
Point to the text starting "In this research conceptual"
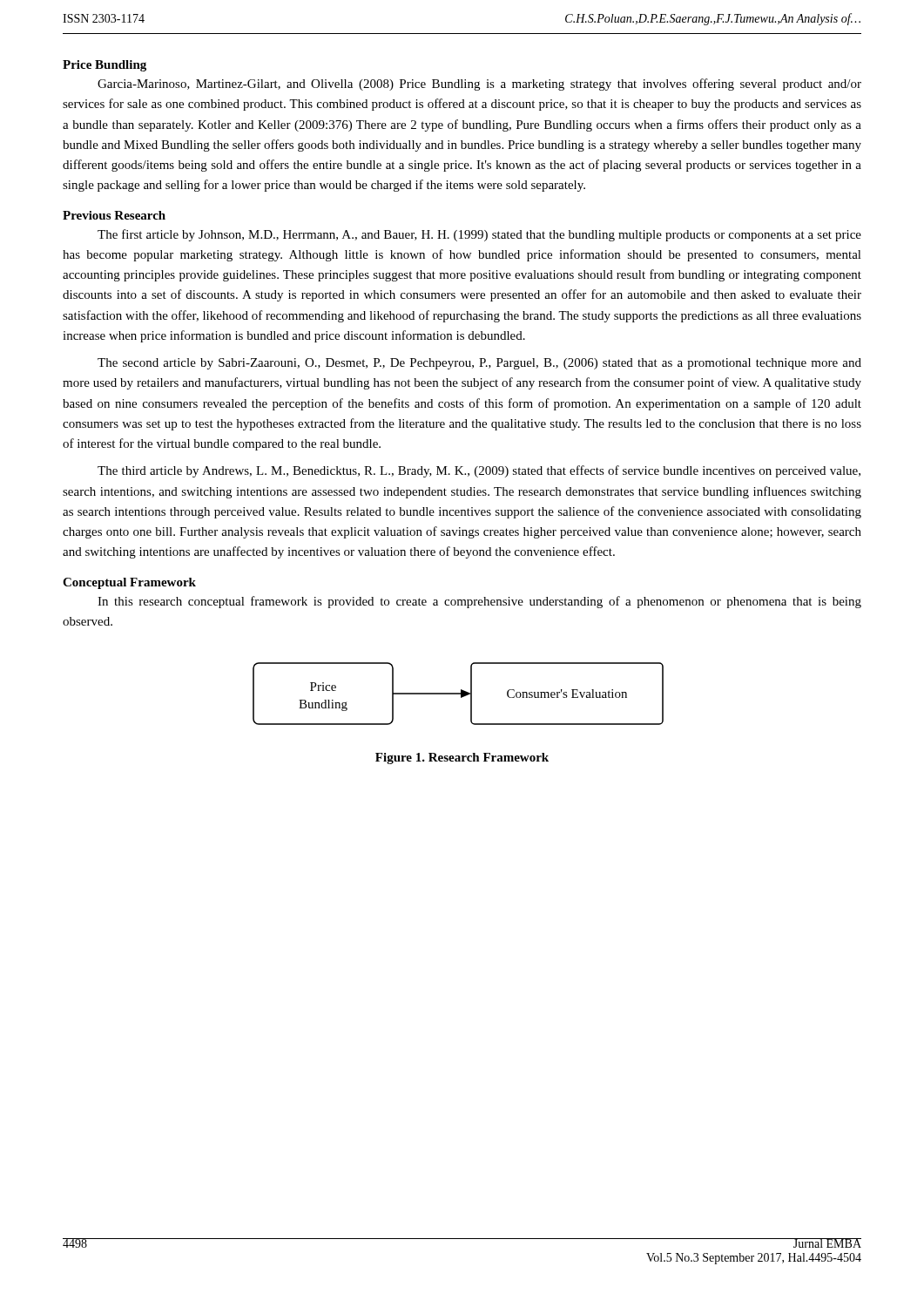pos(462,611)
